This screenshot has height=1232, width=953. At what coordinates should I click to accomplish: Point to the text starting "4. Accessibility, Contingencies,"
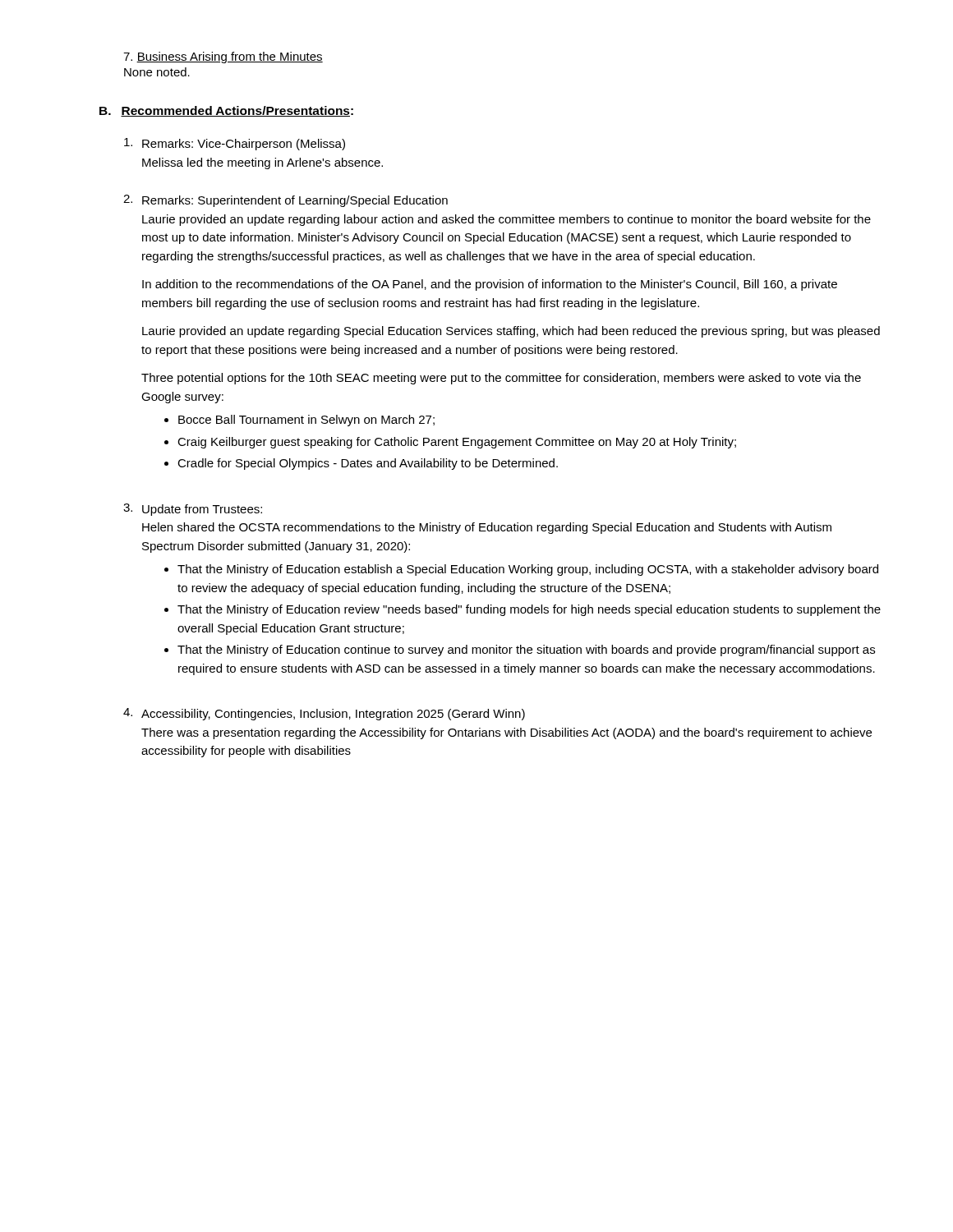tap(505, 732)
